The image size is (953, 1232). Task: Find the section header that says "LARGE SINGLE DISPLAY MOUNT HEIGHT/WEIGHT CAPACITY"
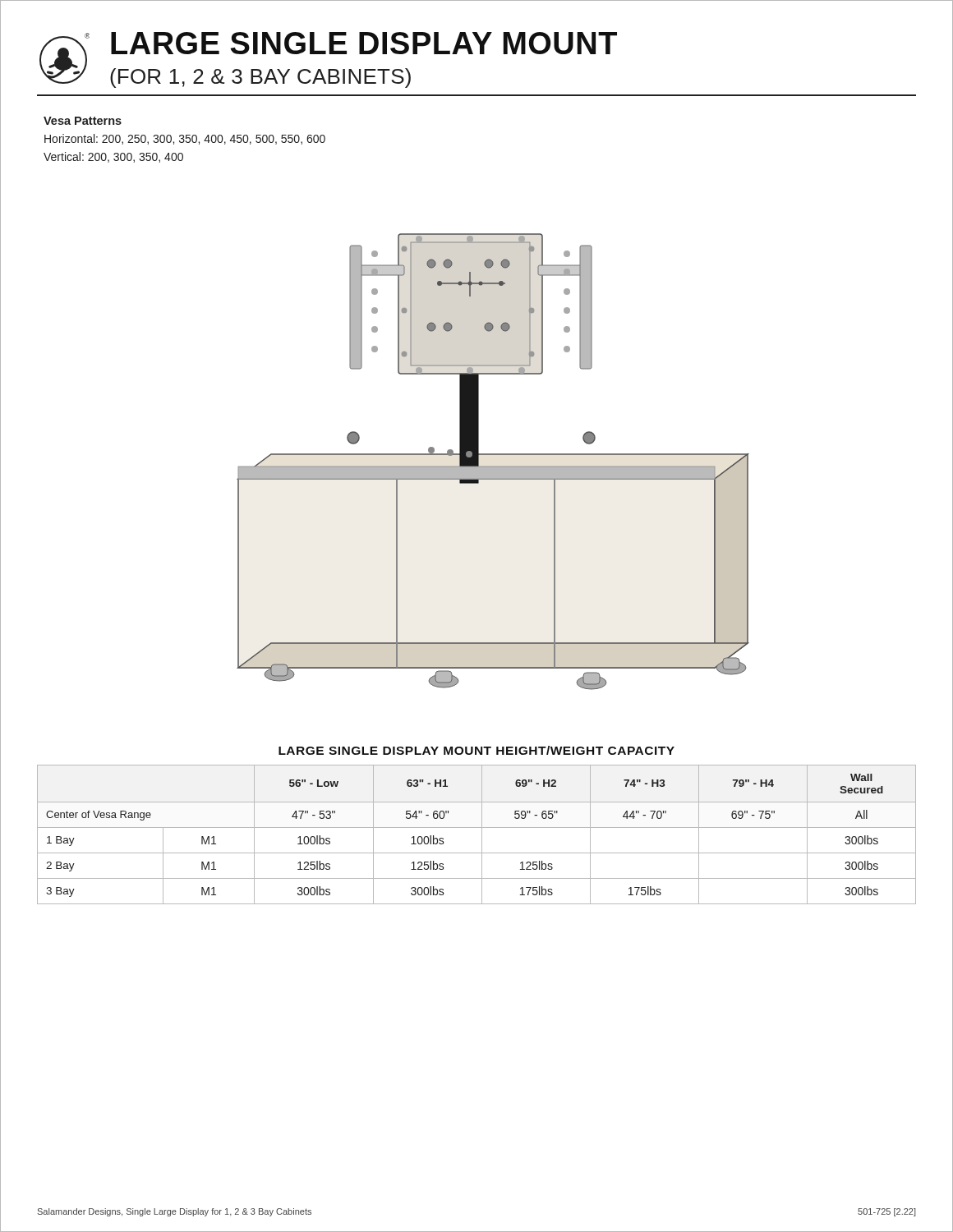[x=476, y=750]
